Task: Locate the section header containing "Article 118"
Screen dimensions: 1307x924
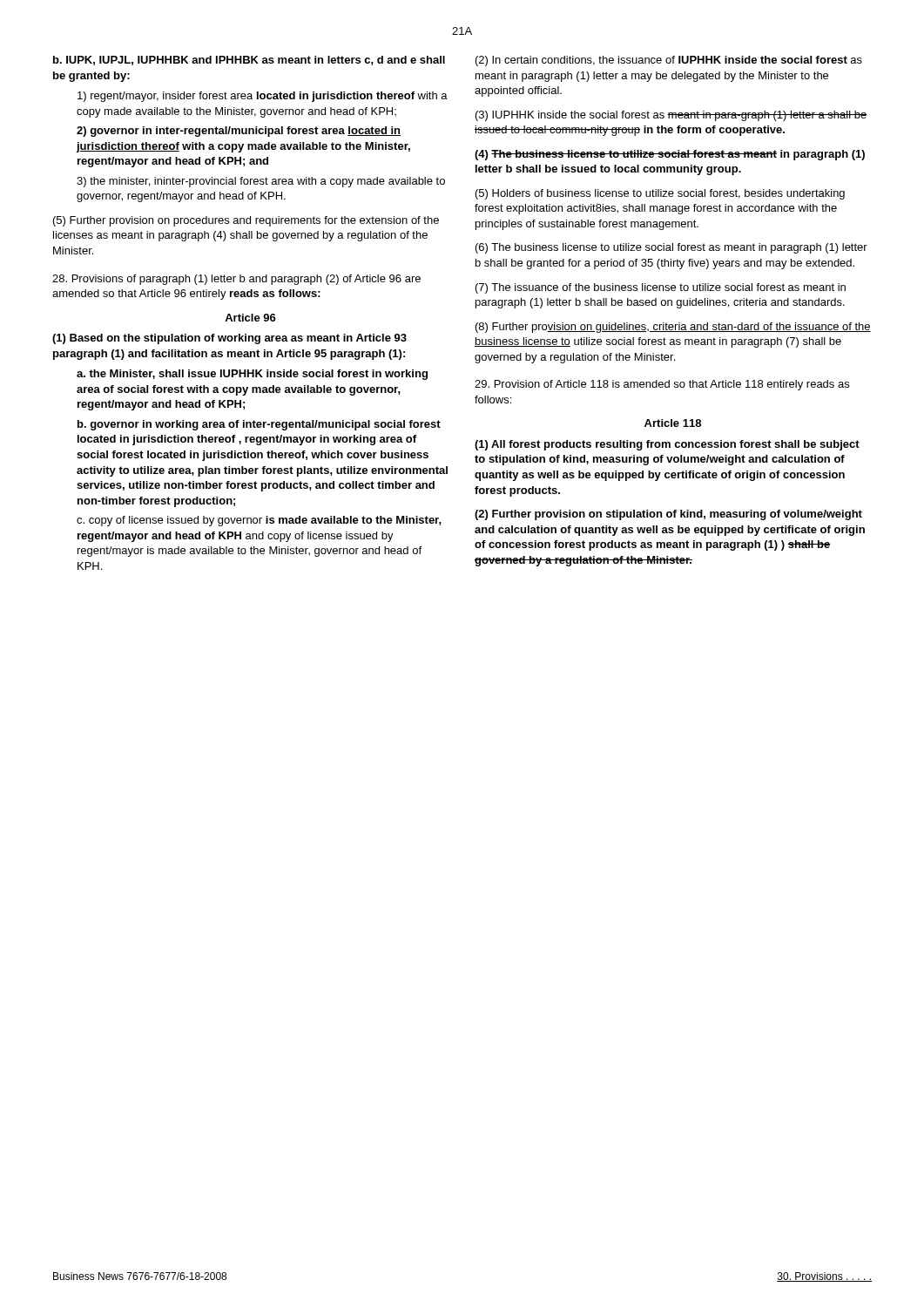Action: 673,424
